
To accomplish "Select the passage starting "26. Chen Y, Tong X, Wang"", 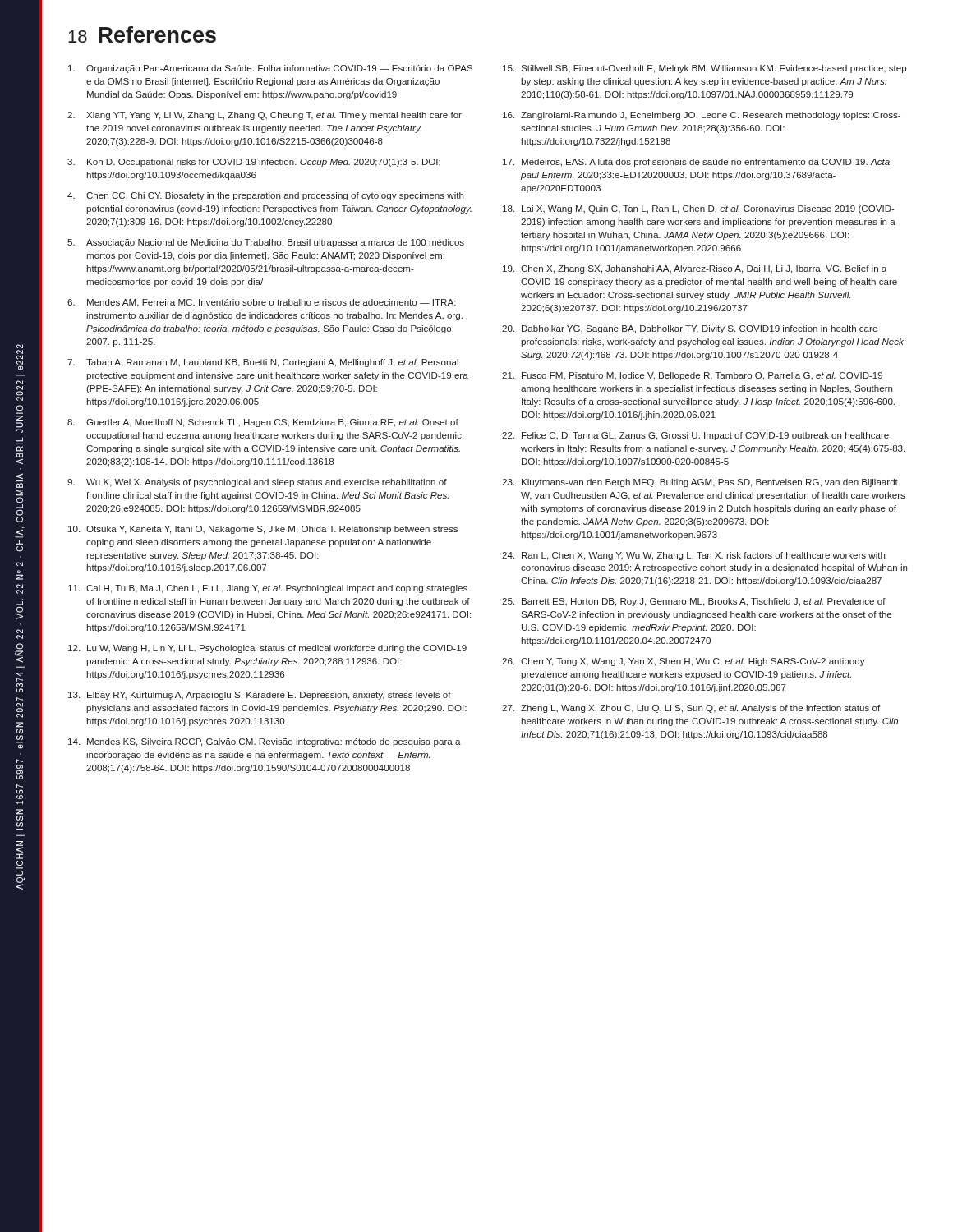I will point(706,675).
